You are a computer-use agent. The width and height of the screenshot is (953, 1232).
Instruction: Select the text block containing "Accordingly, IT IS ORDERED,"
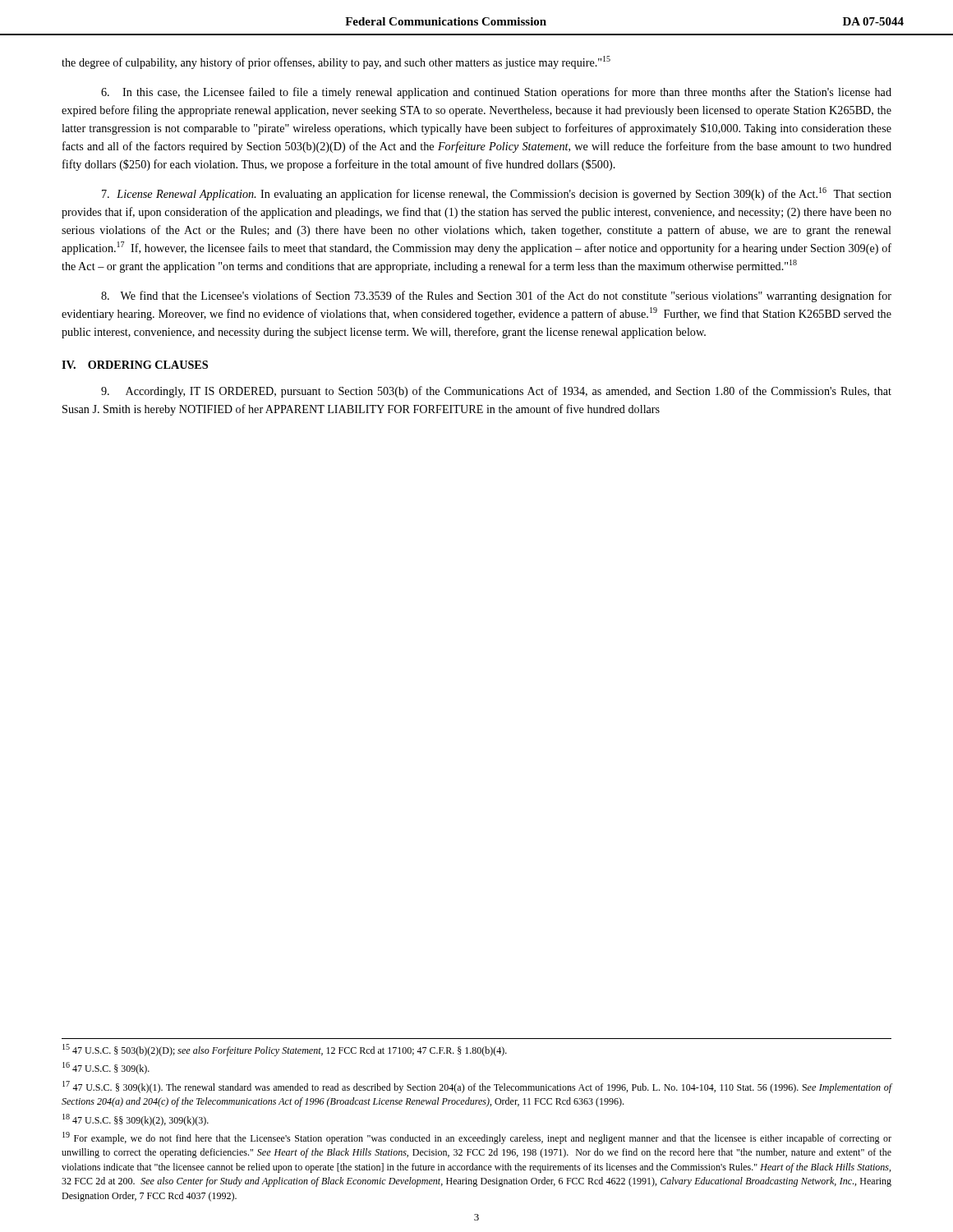[x=476, y=400]
